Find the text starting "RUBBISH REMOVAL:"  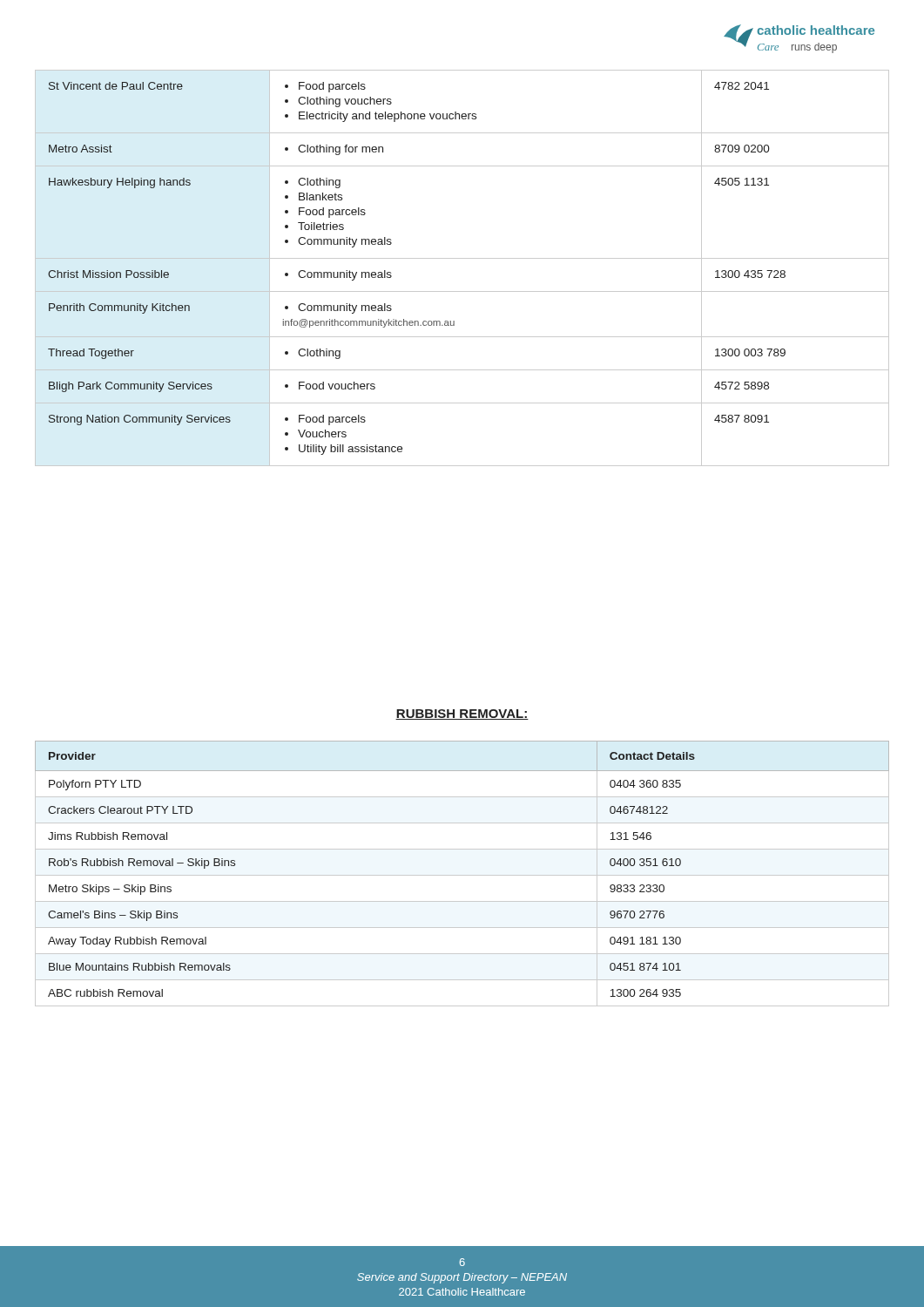tap(462, 713)
